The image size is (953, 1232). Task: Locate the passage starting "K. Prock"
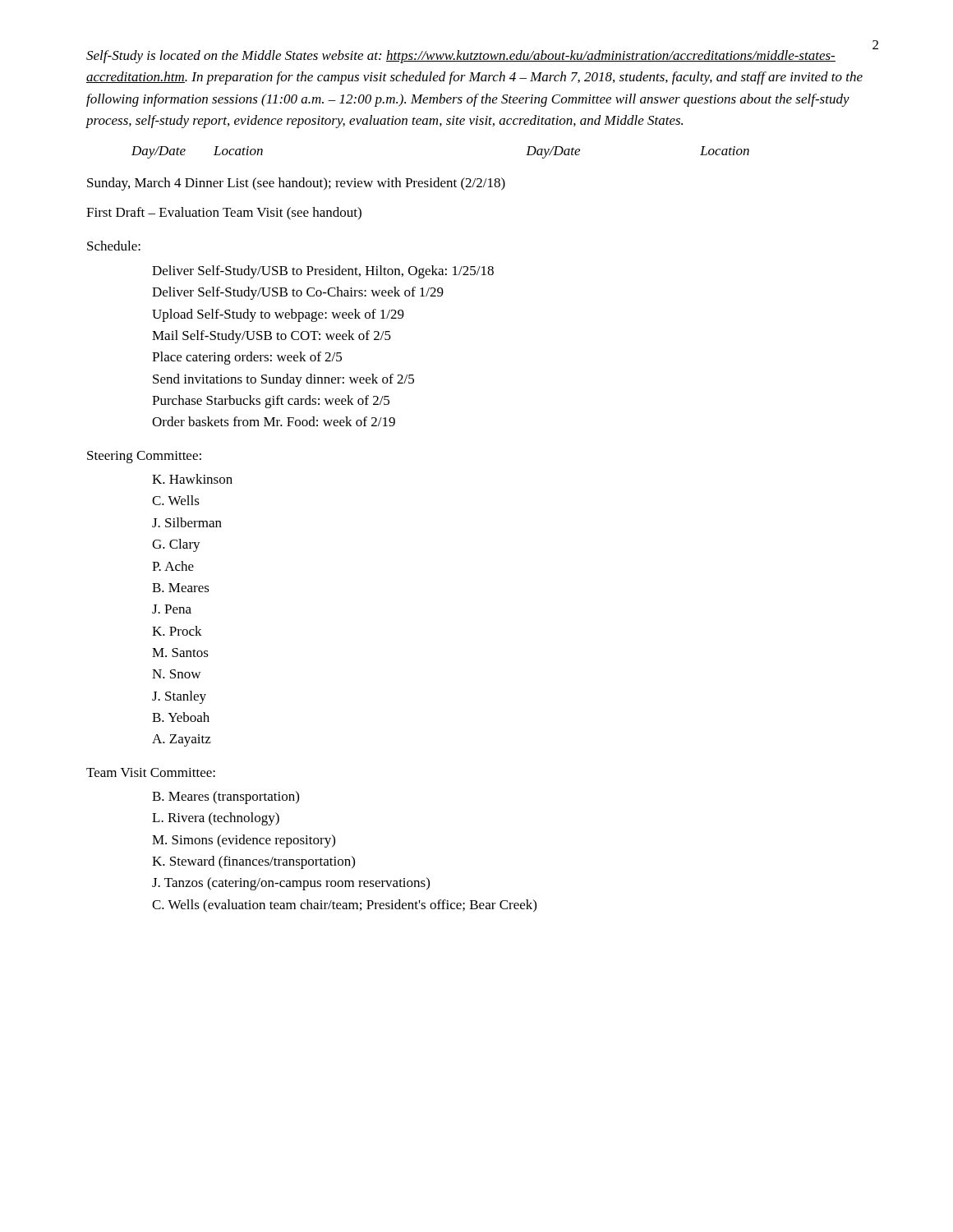point(177,631)
